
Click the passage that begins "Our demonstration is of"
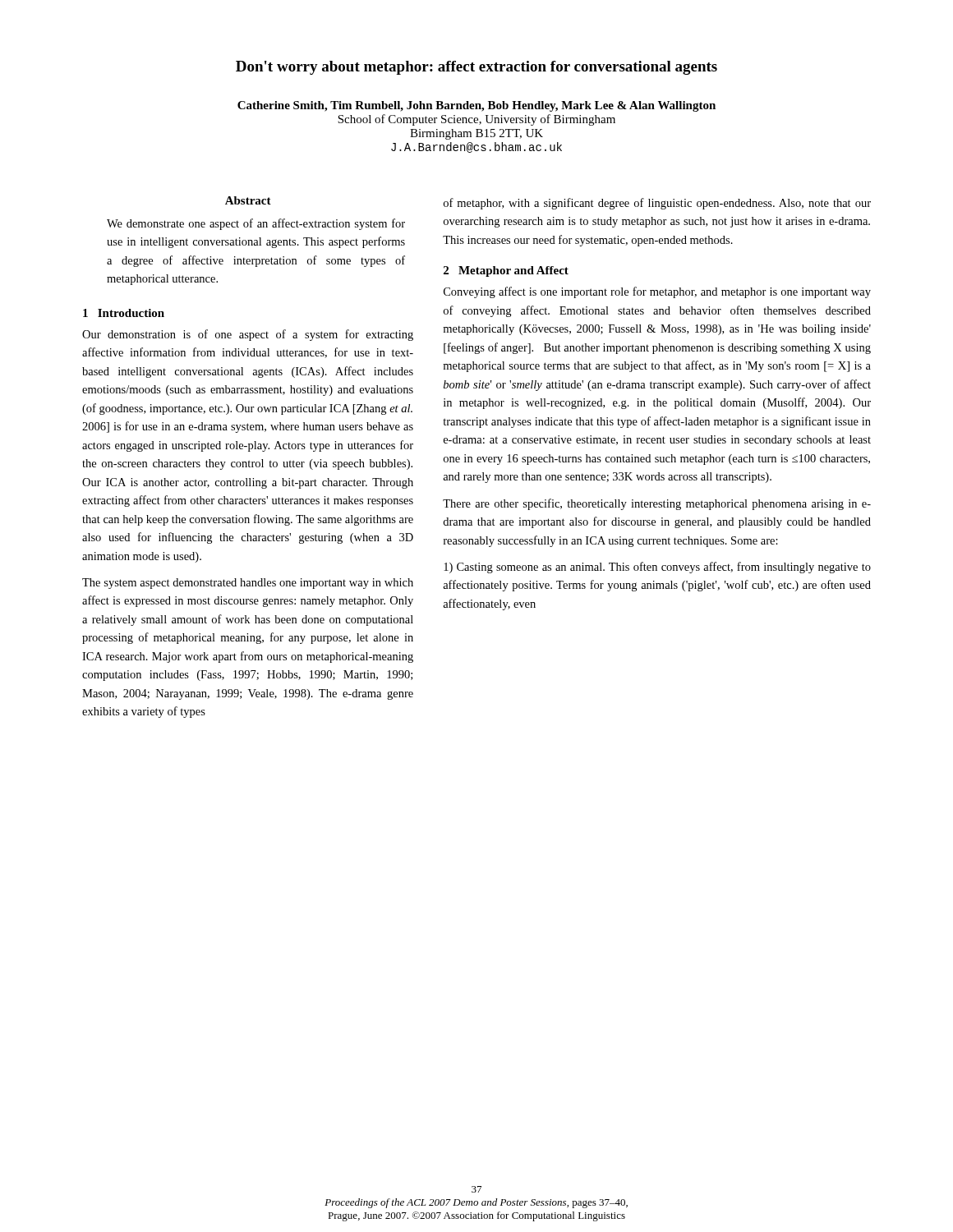tap(248, 445)
